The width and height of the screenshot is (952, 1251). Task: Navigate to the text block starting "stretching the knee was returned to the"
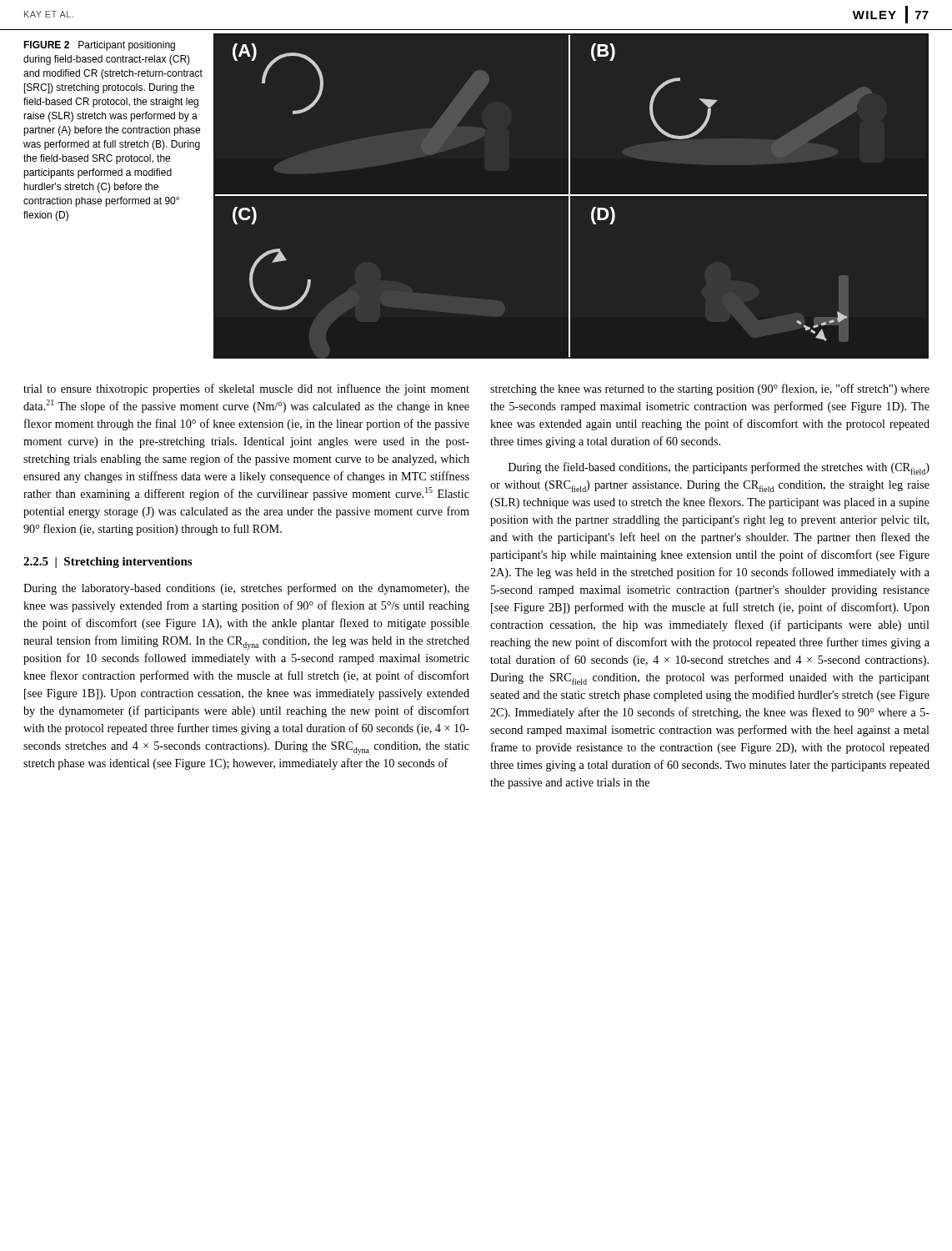(710, 586)
